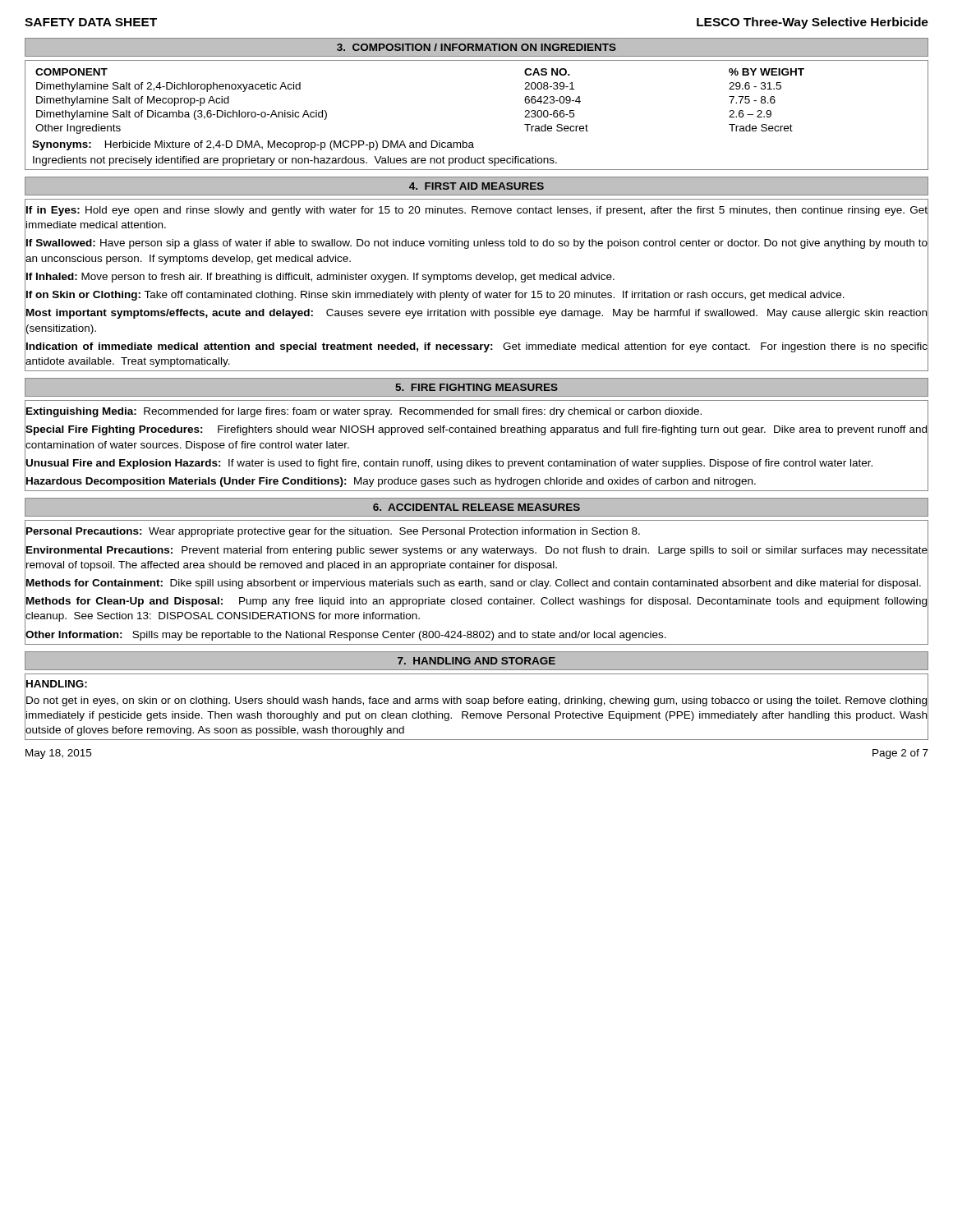
Task: Click the passage that begins "If on Skin or Clothing: Take"
Action: click(x=435, y=295)
